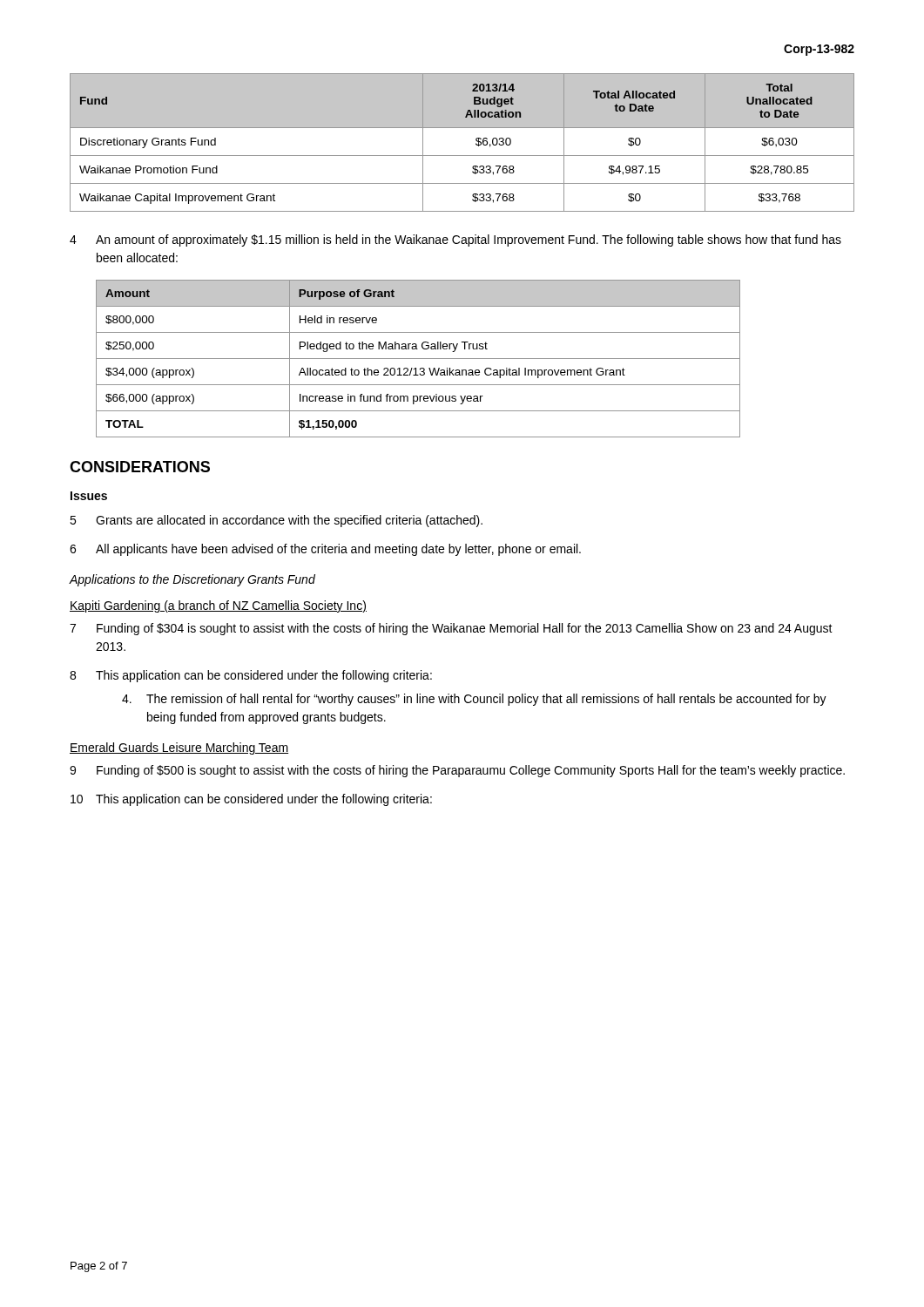Where is the passage that starts "5 Grants are allocated in accordance with the"?
Screen dimensions: 1307x924
(462, 521)
